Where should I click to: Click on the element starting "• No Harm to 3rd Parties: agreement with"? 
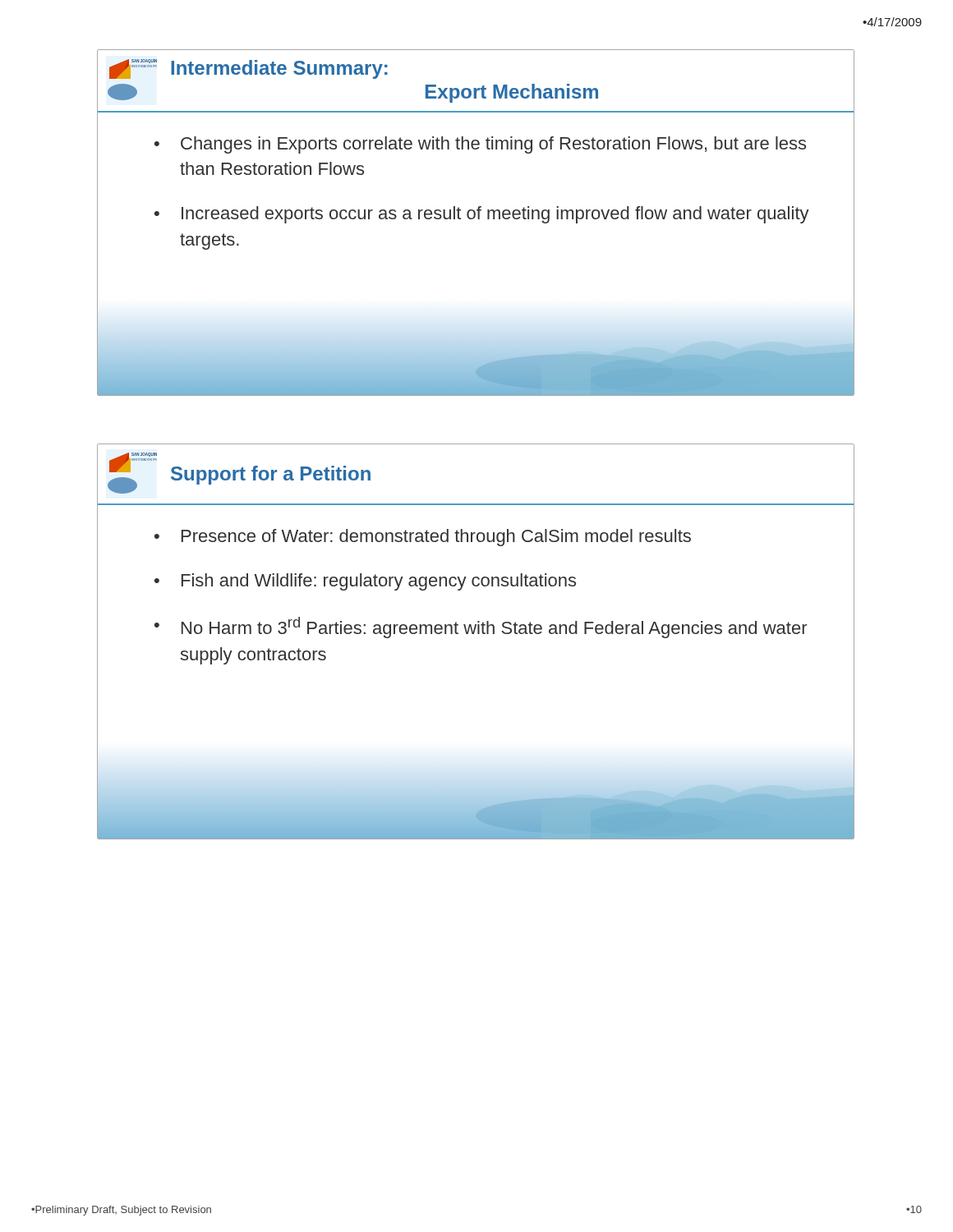(x=484, y=640)
